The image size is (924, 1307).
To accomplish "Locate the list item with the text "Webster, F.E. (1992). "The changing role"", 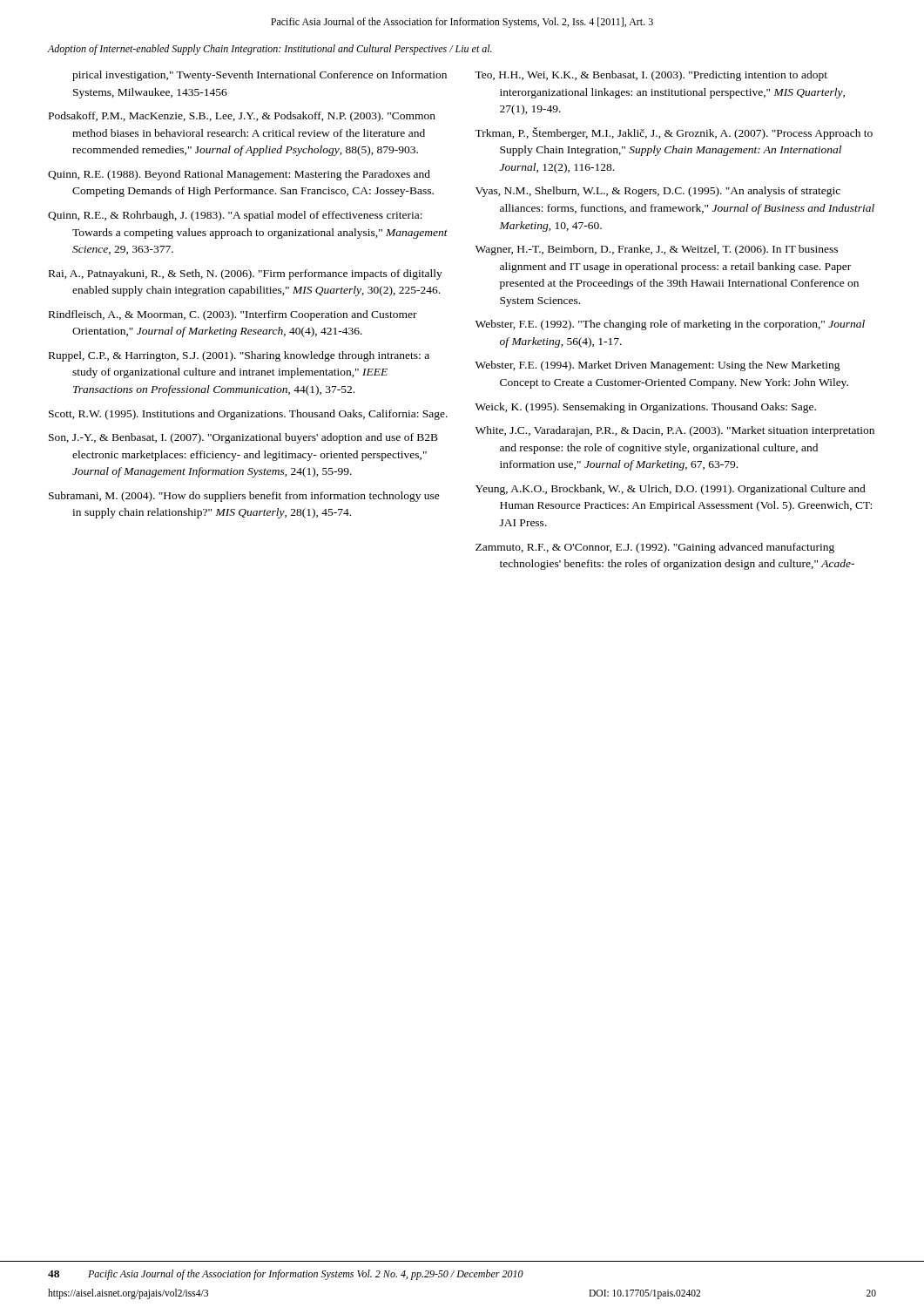I will click(x=670, y=333).
